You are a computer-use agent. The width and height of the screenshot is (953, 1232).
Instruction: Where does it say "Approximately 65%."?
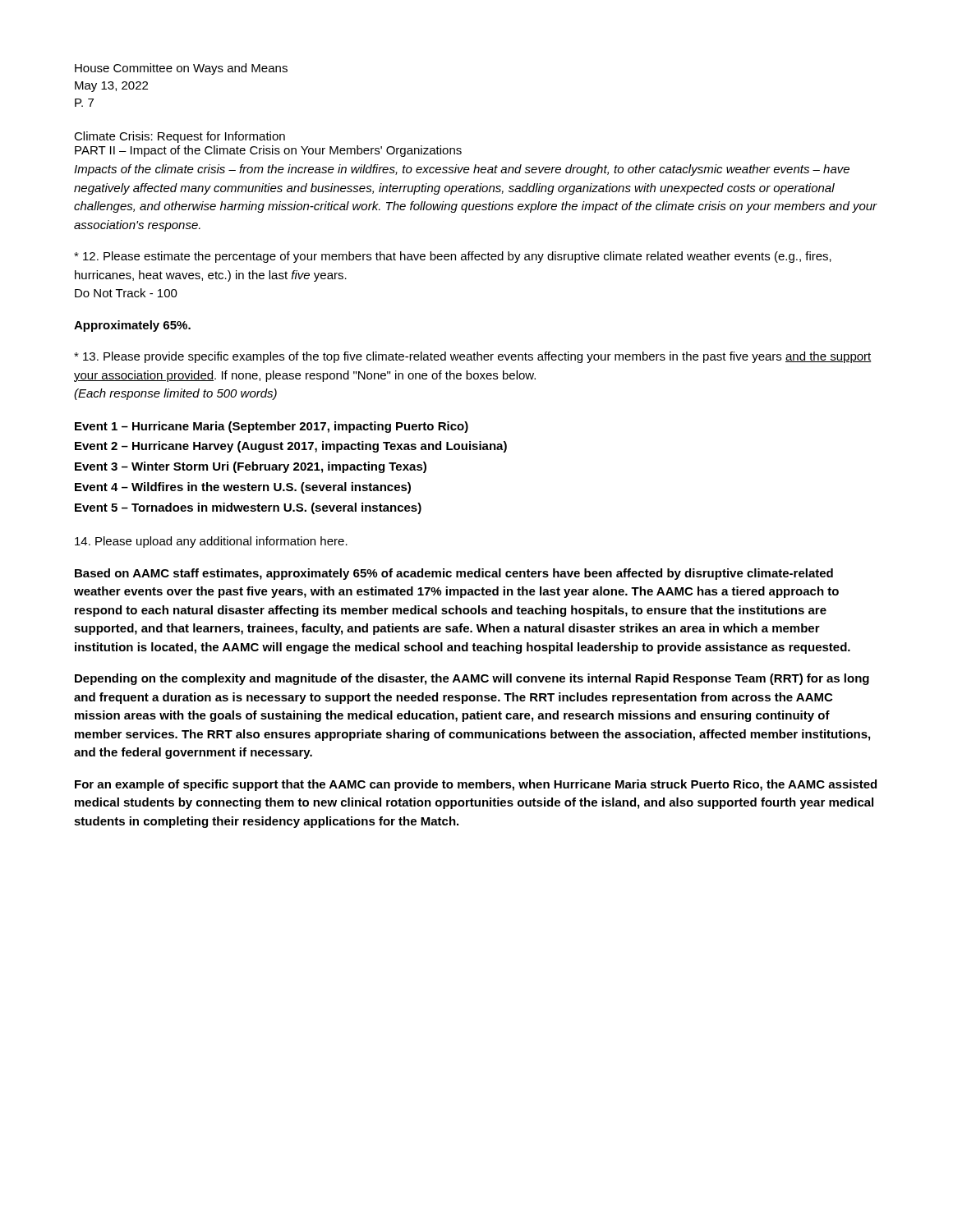(x=132, y=326)
